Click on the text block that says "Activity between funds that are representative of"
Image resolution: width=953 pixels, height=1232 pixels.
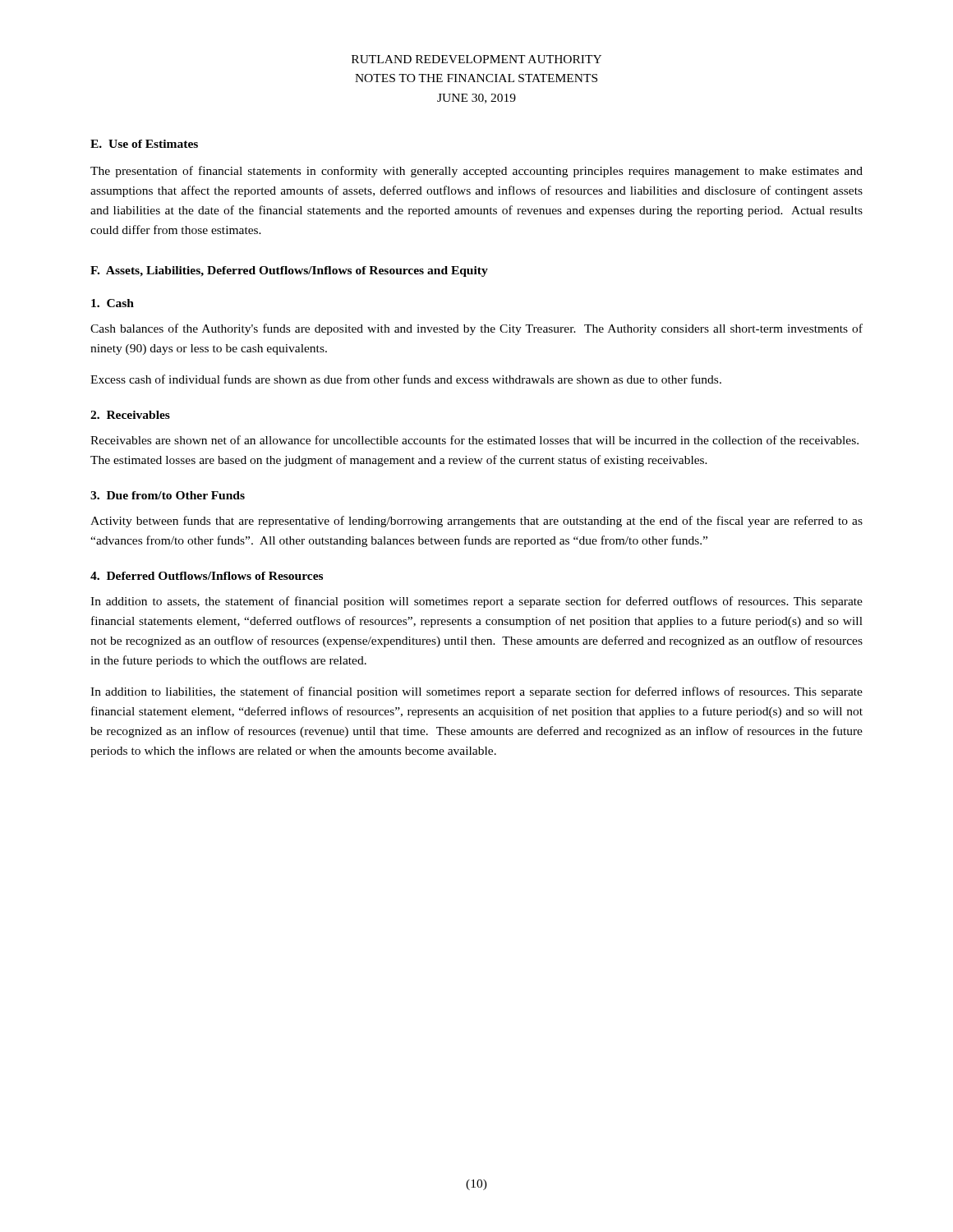click(x=476, y=530)
